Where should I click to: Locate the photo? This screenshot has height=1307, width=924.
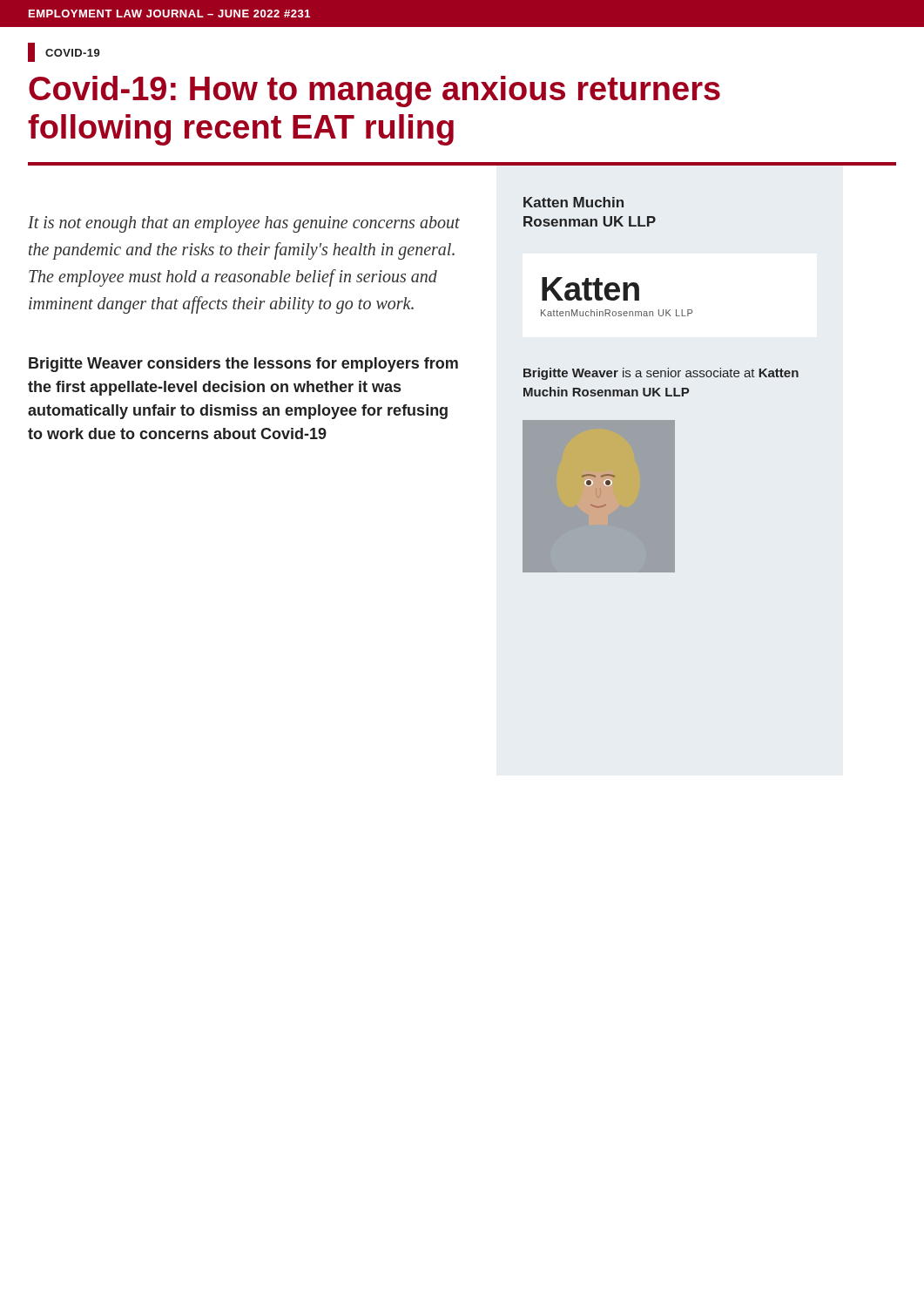(599, 496)
